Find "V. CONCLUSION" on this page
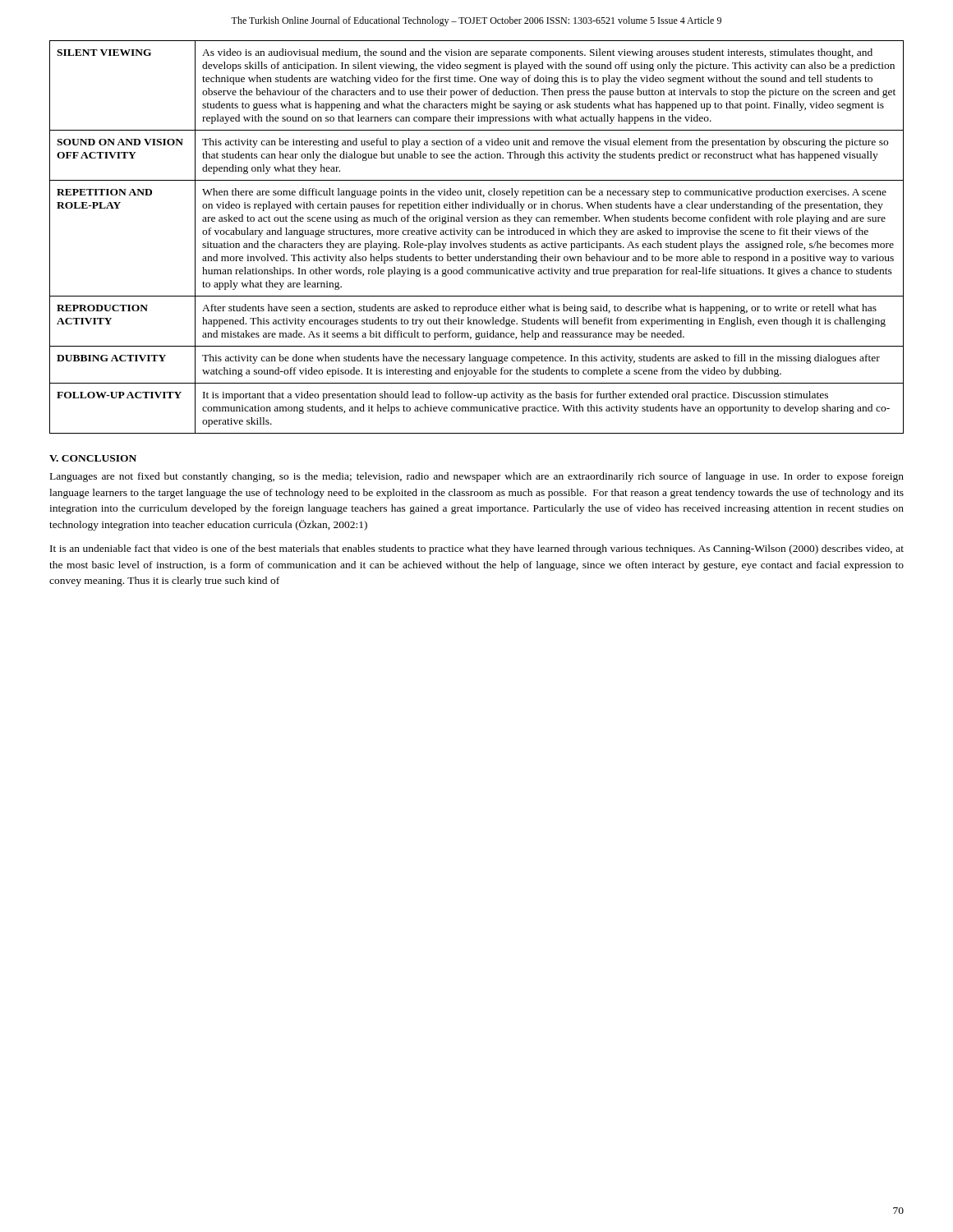The image size is (953, 1232). [93, 458]
